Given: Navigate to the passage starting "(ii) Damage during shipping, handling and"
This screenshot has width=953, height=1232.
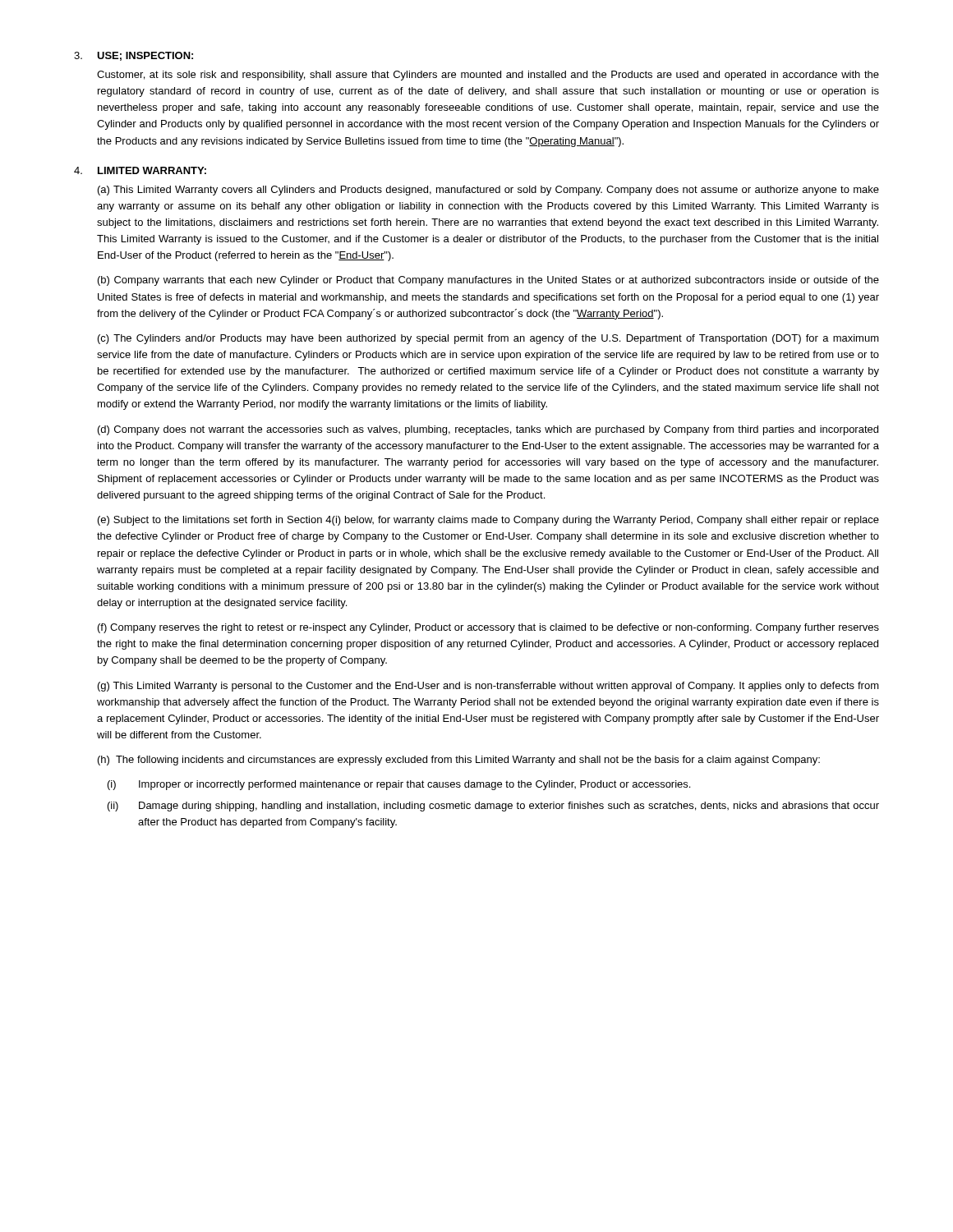Looking at the screenshot, I should (x=493, y=814).
